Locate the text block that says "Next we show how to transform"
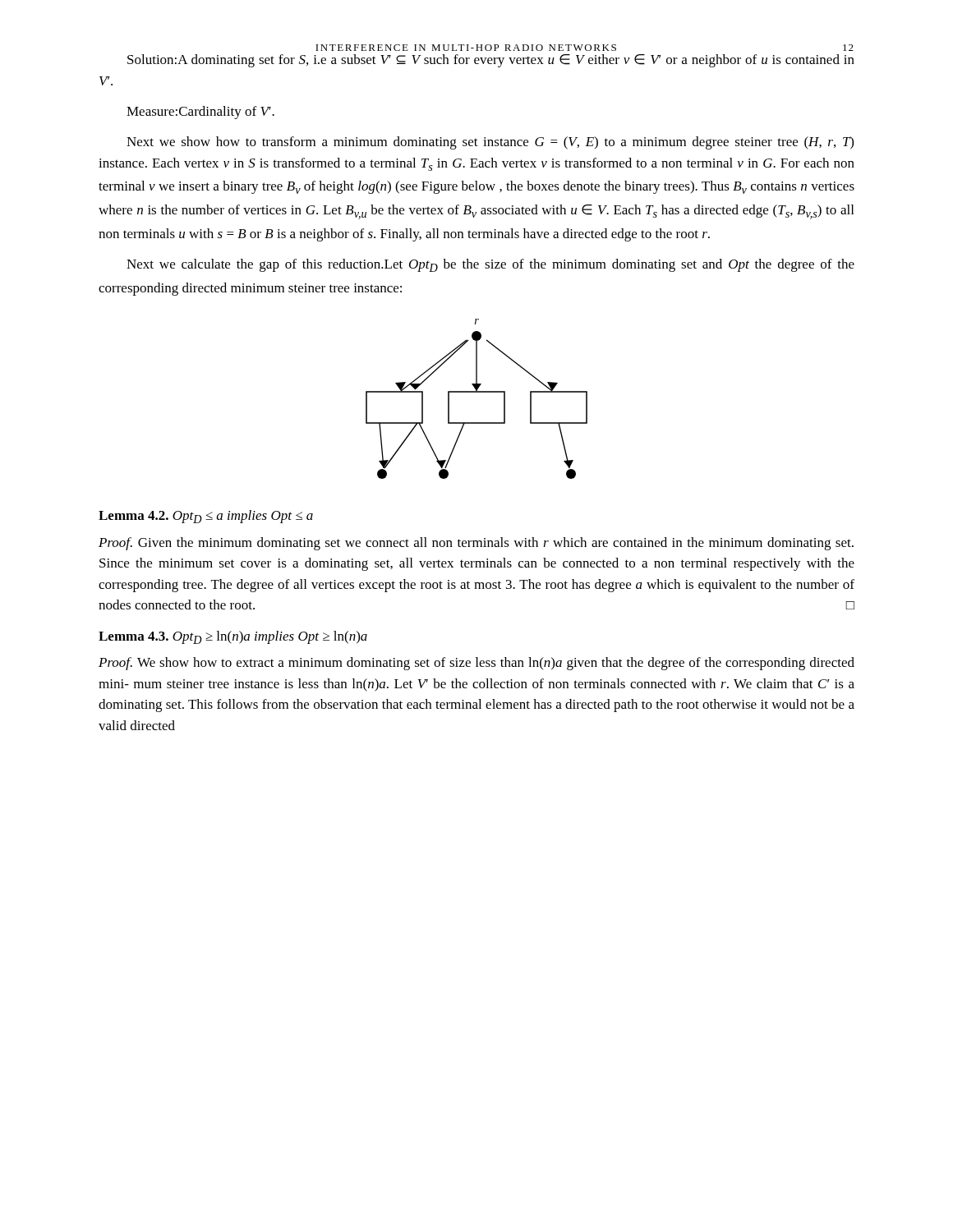Viewport: 953px width, 1232px height. tap(476, 188)
